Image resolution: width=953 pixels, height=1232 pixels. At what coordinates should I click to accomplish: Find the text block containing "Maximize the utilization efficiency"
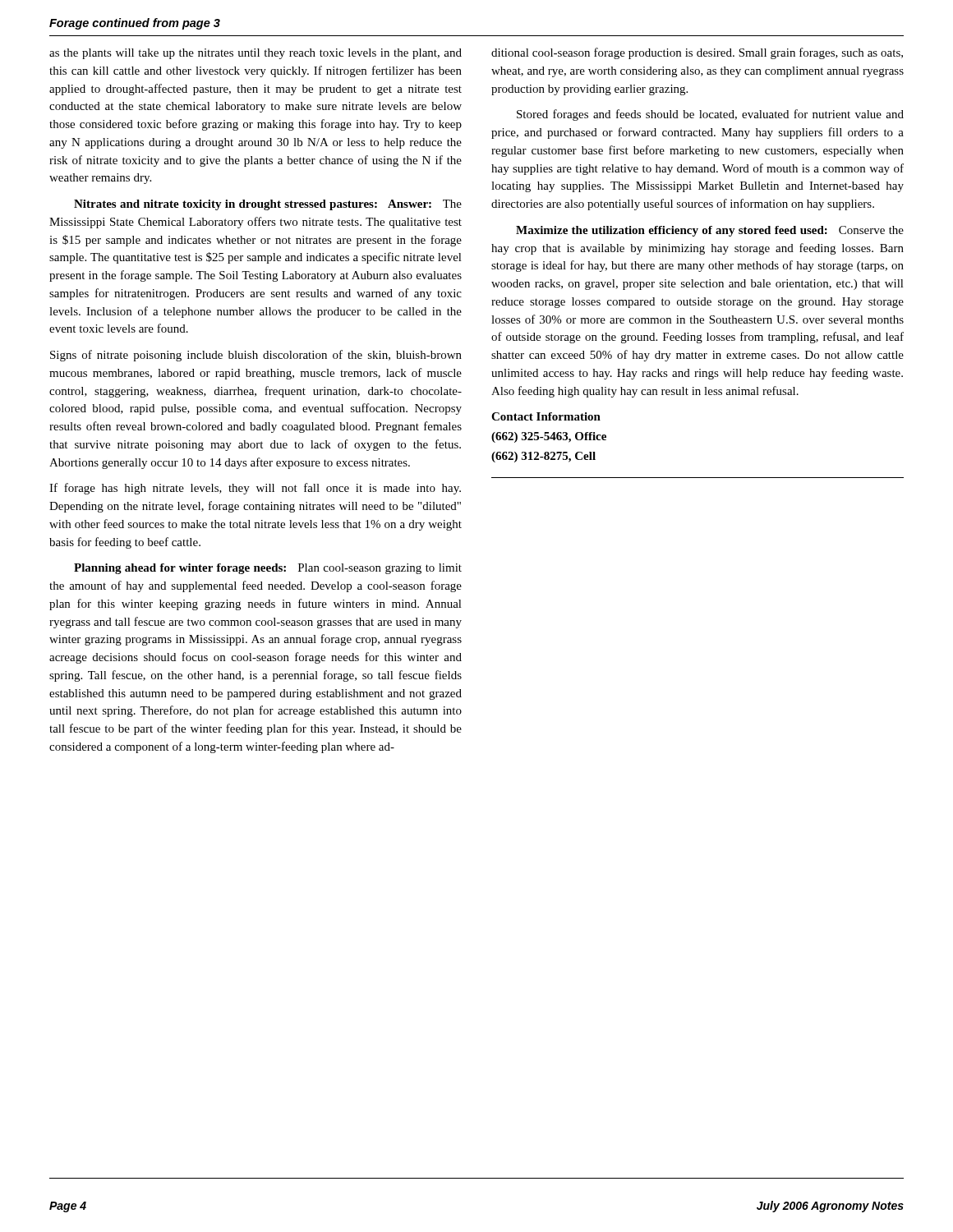(x=698, y=310)
